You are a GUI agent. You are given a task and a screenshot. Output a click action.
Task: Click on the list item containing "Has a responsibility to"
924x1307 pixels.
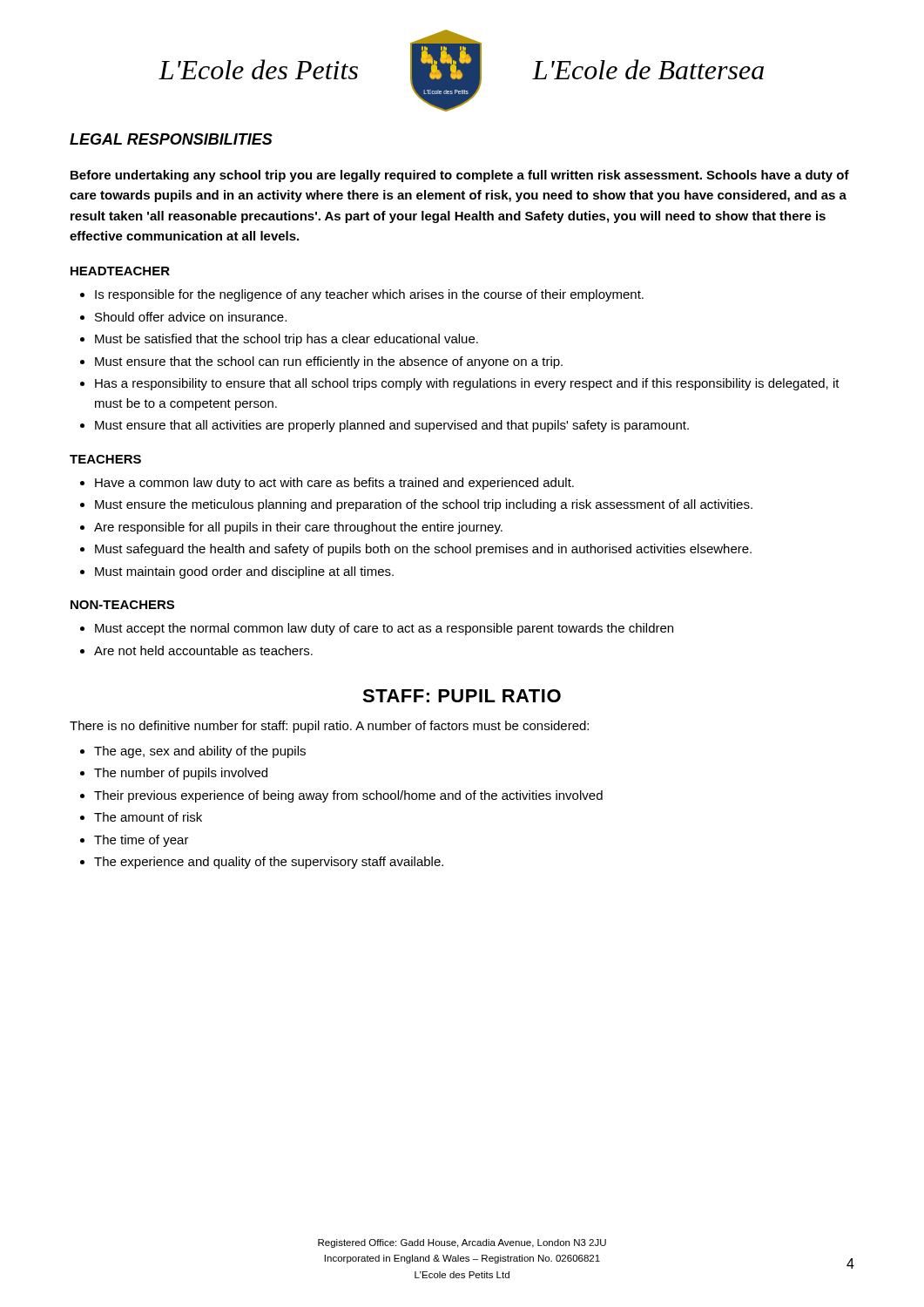click(x=467, y=393)
